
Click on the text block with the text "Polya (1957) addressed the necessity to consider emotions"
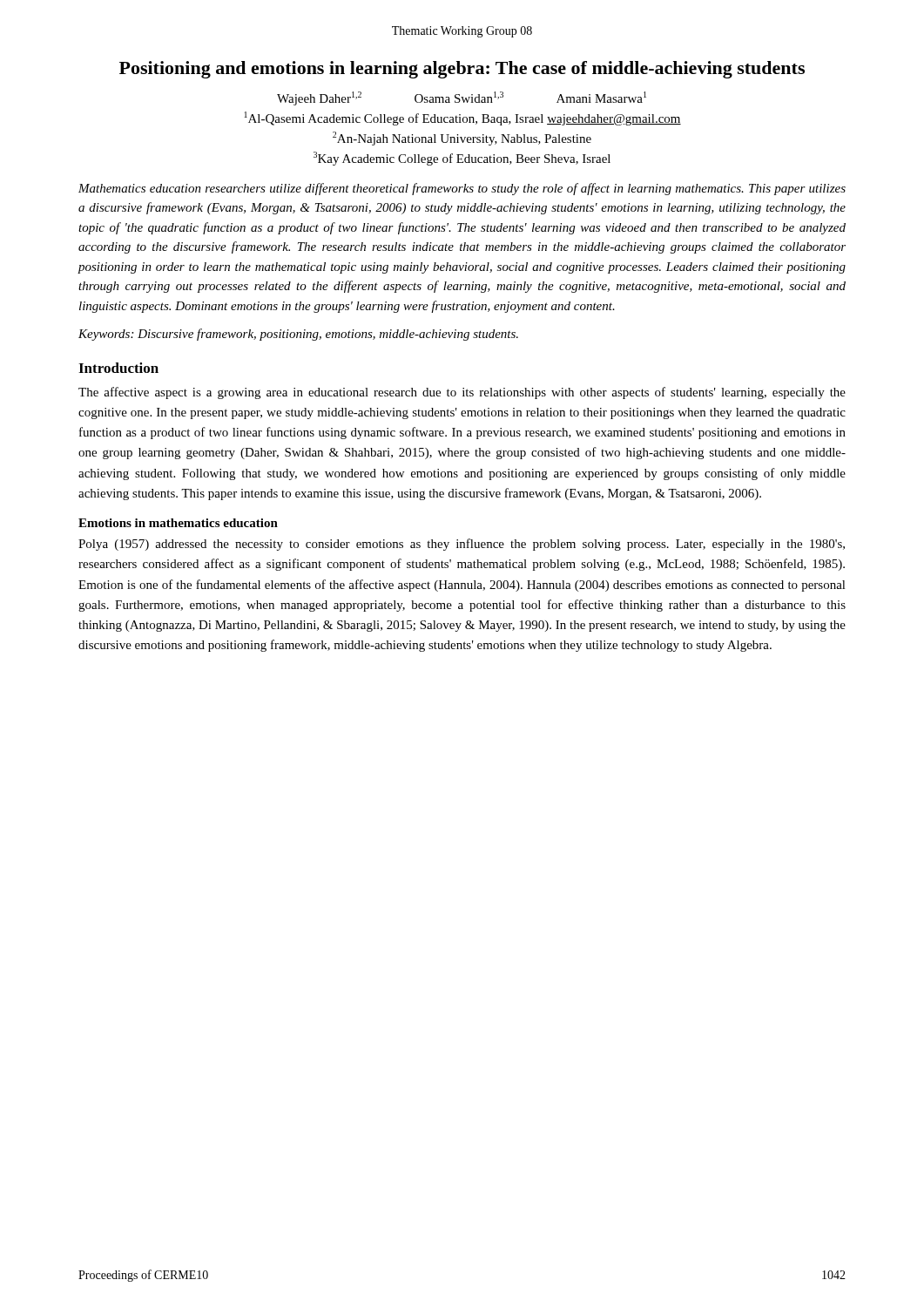click(462, 595)
